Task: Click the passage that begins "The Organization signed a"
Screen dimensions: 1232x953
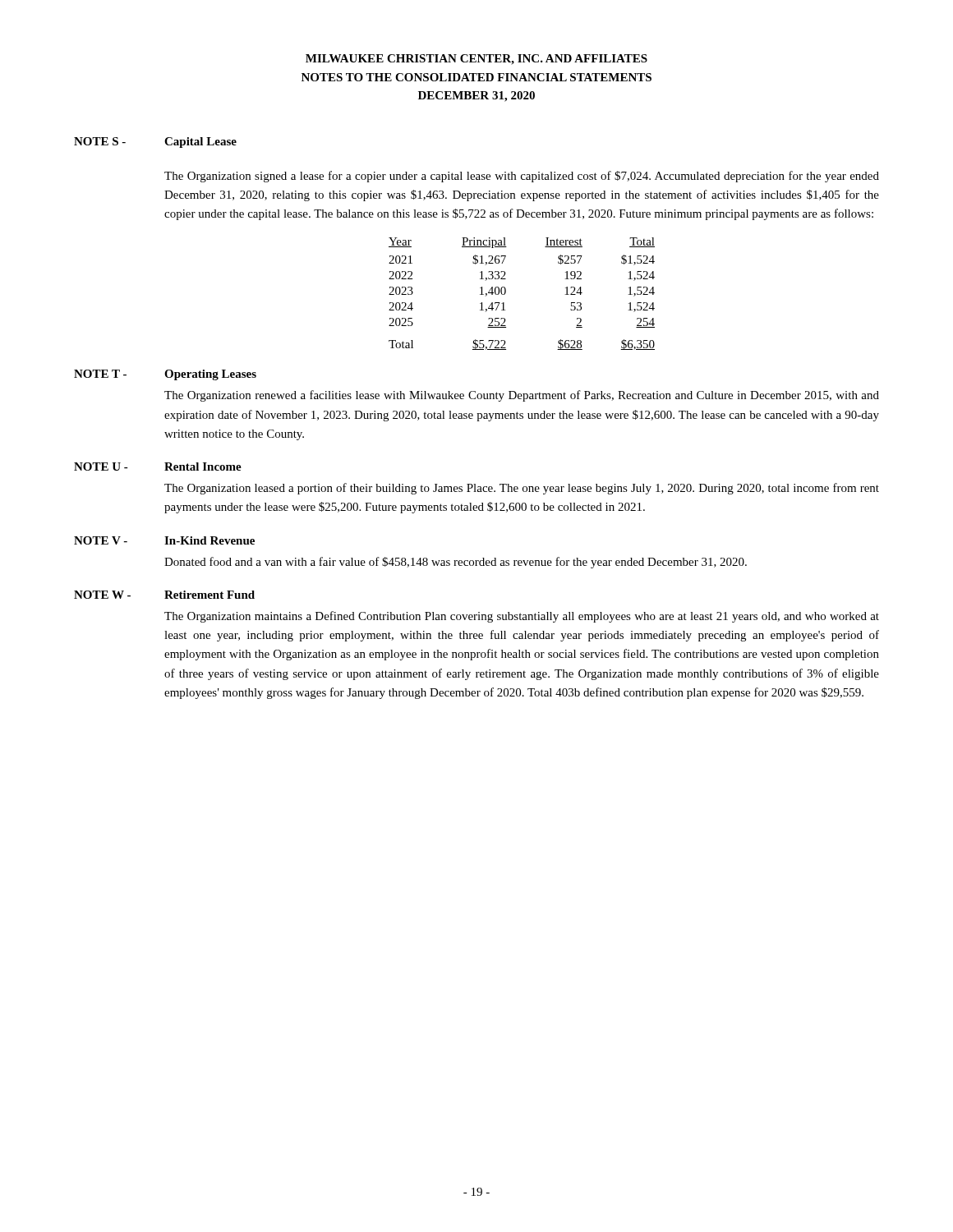Action: point(522,194)
